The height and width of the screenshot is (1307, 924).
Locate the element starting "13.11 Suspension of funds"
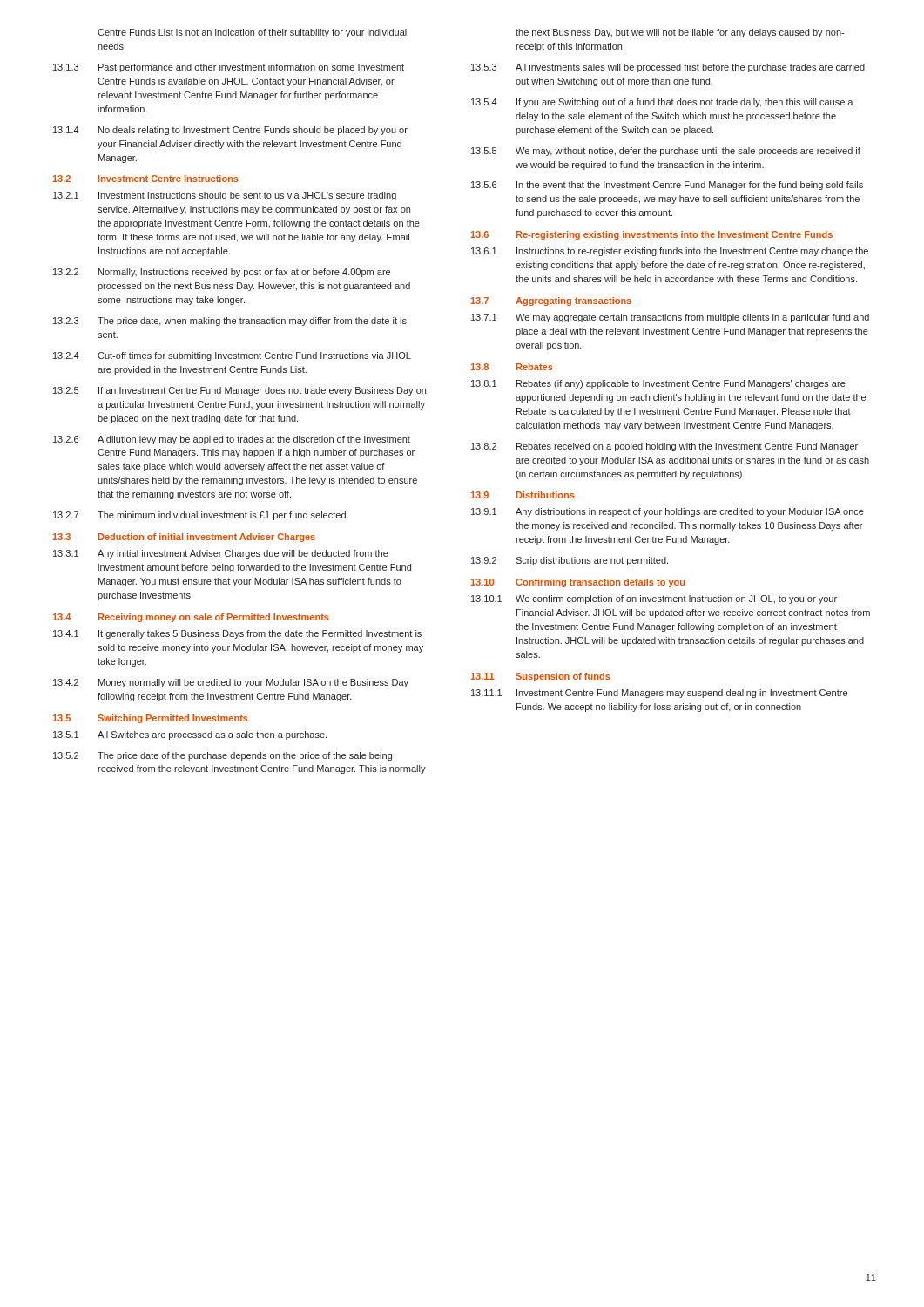[x=540, y=676]
